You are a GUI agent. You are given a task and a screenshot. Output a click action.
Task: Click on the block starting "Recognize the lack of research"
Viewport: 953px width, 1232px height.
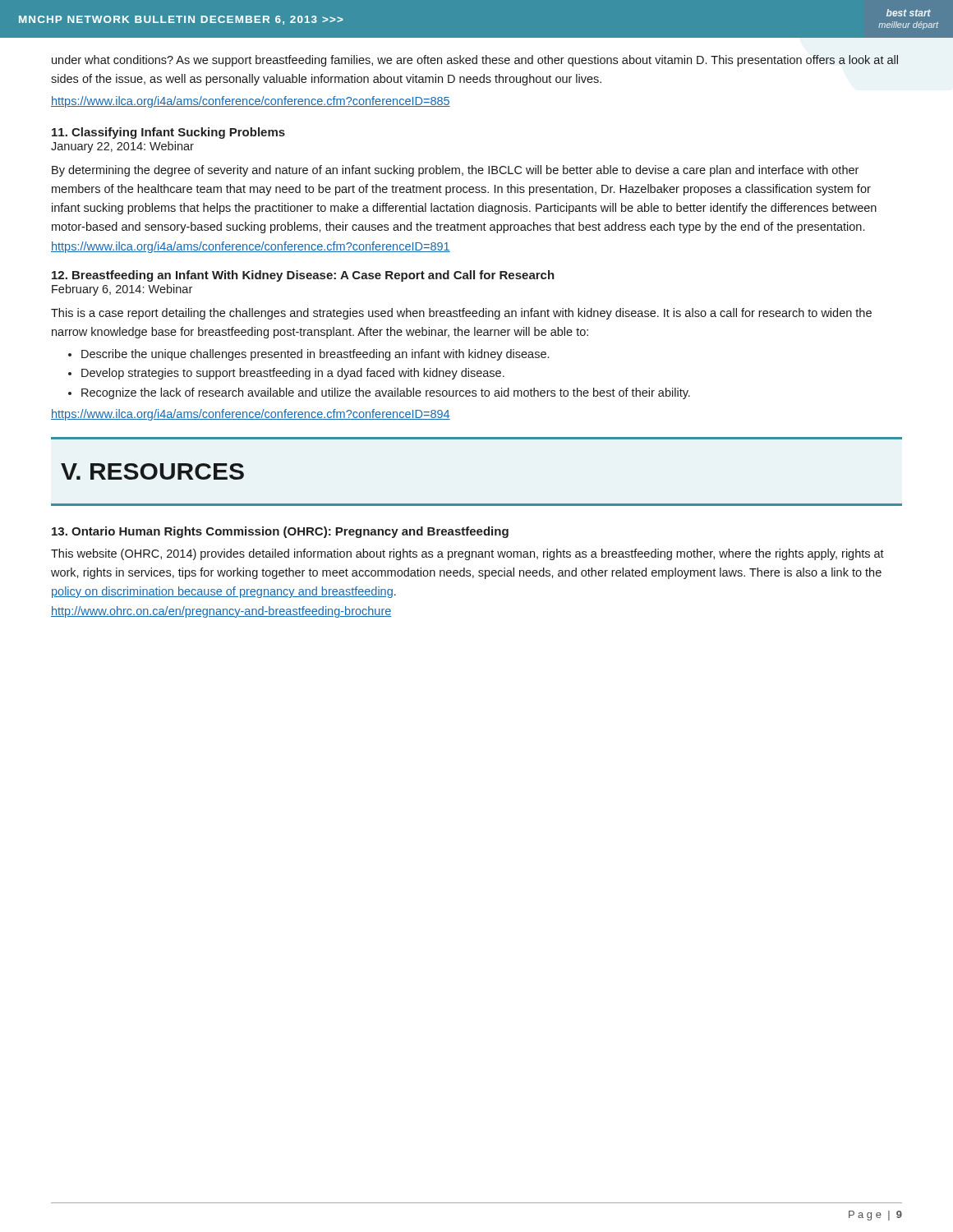(x=386, y=392)
